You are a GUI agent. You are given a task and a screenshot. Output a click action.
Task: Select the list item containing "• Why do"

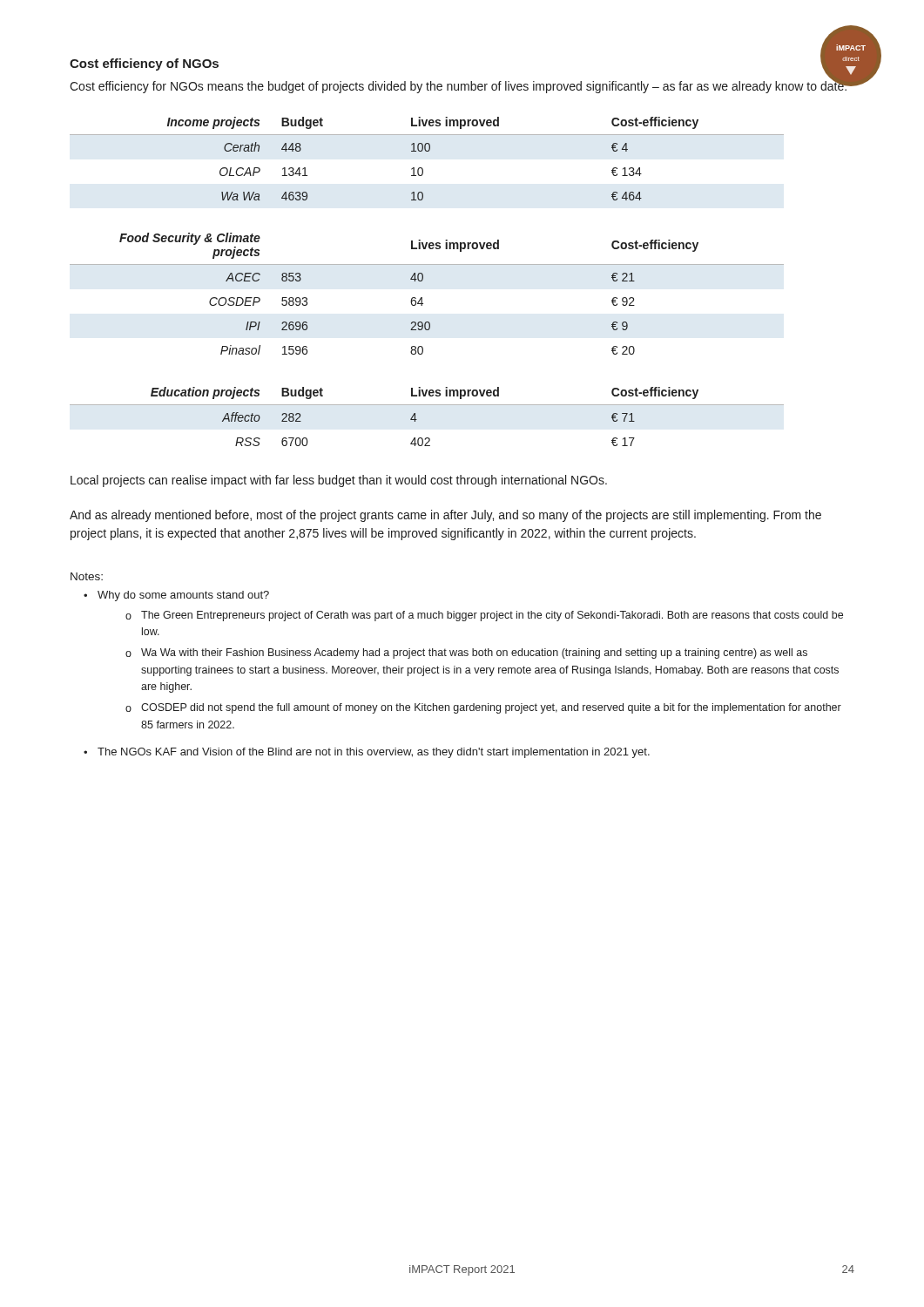click(469, 662)
